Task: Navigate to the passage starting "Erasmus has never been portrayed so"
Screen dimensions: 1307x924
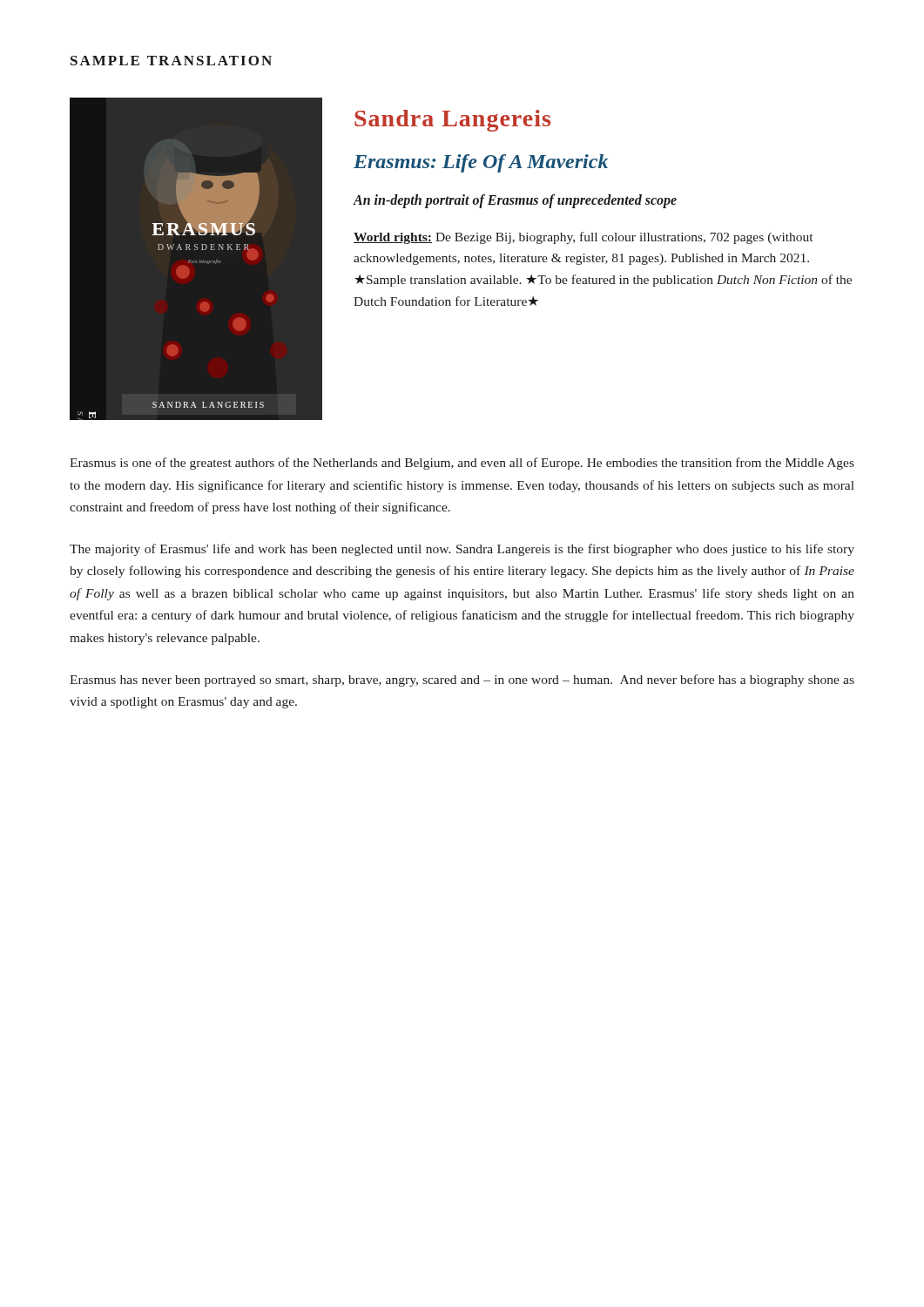Action: click(x=462, y=690)
